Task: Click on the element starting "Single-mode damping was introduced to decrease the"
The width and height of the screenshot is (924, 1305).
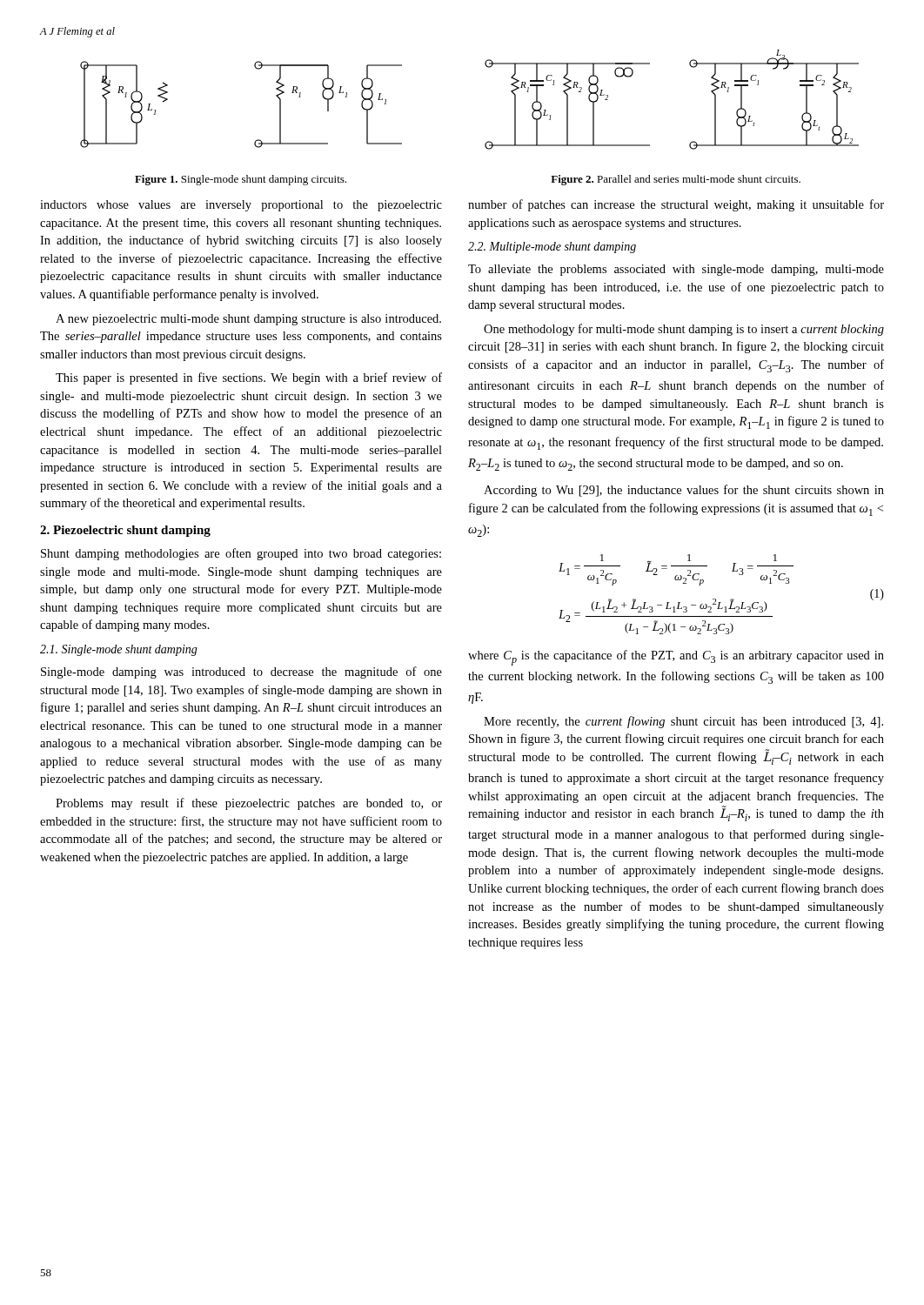Action: (241, 764)
